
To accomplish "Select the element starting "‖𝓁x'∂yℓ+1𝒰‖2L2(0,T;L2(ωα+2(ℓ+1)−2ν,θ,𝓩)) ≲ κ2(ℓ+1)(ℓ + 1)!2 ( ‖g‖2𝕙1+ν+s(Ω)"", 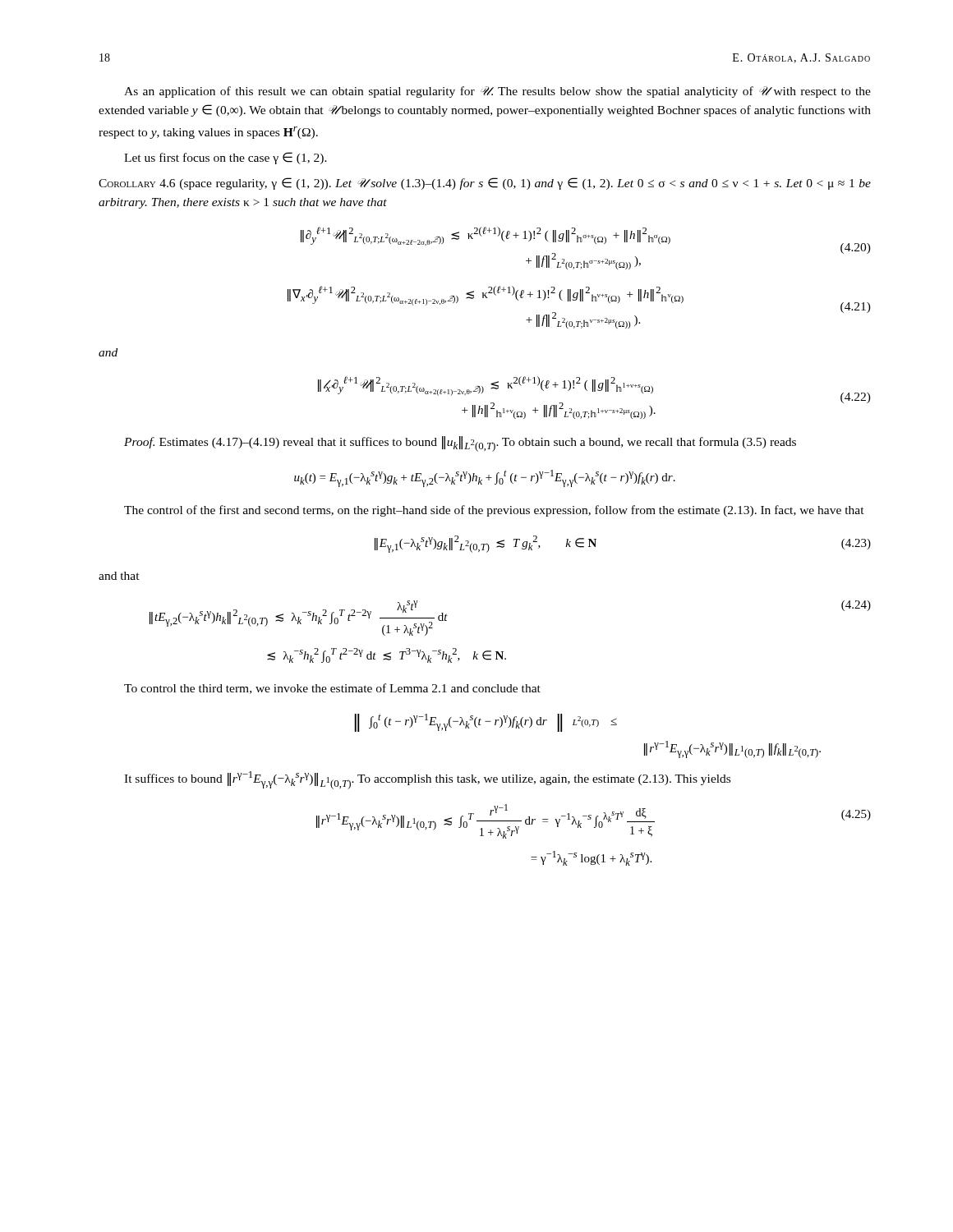I will (x=592, y=397).
